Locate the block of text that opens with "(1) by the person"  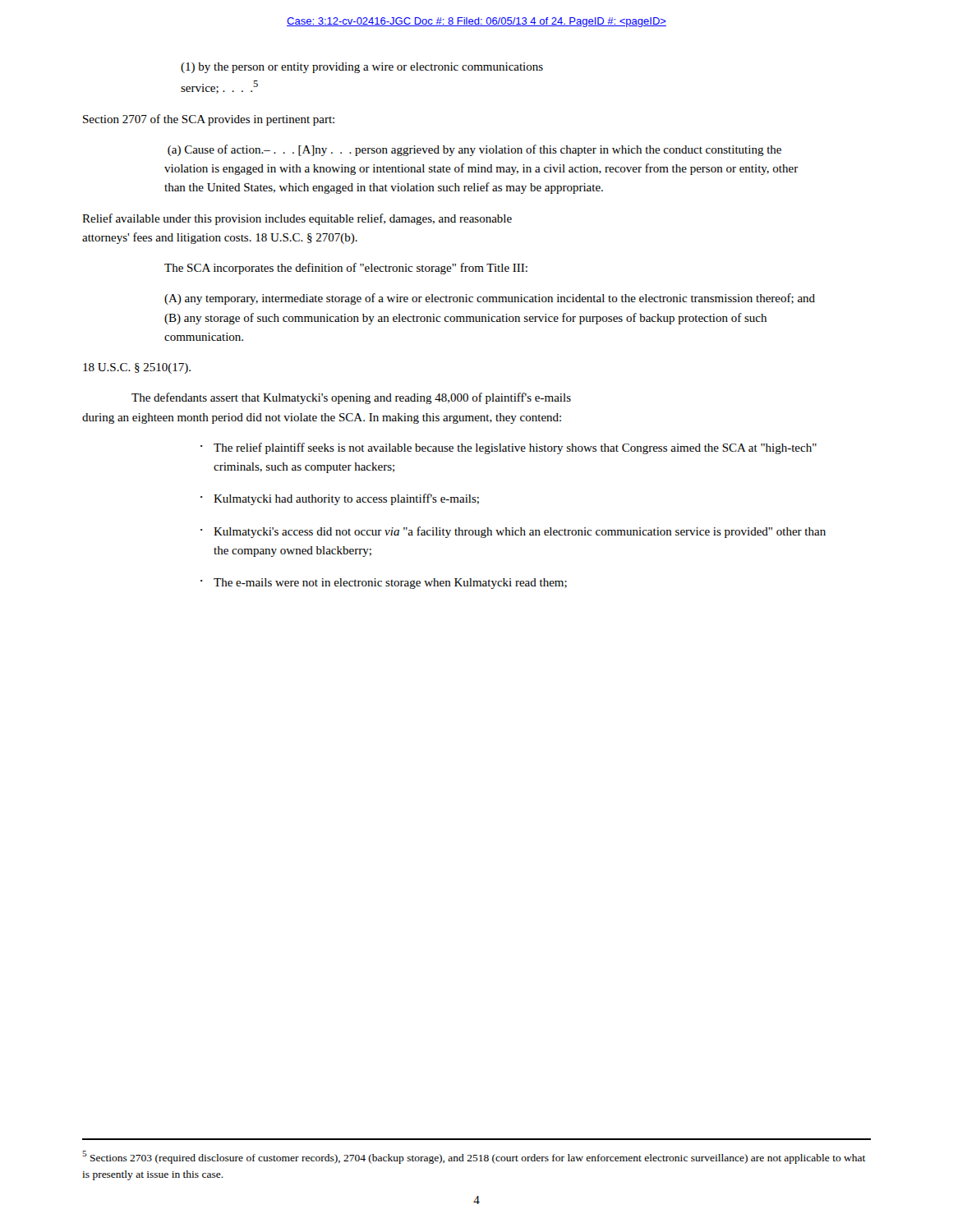509,78
